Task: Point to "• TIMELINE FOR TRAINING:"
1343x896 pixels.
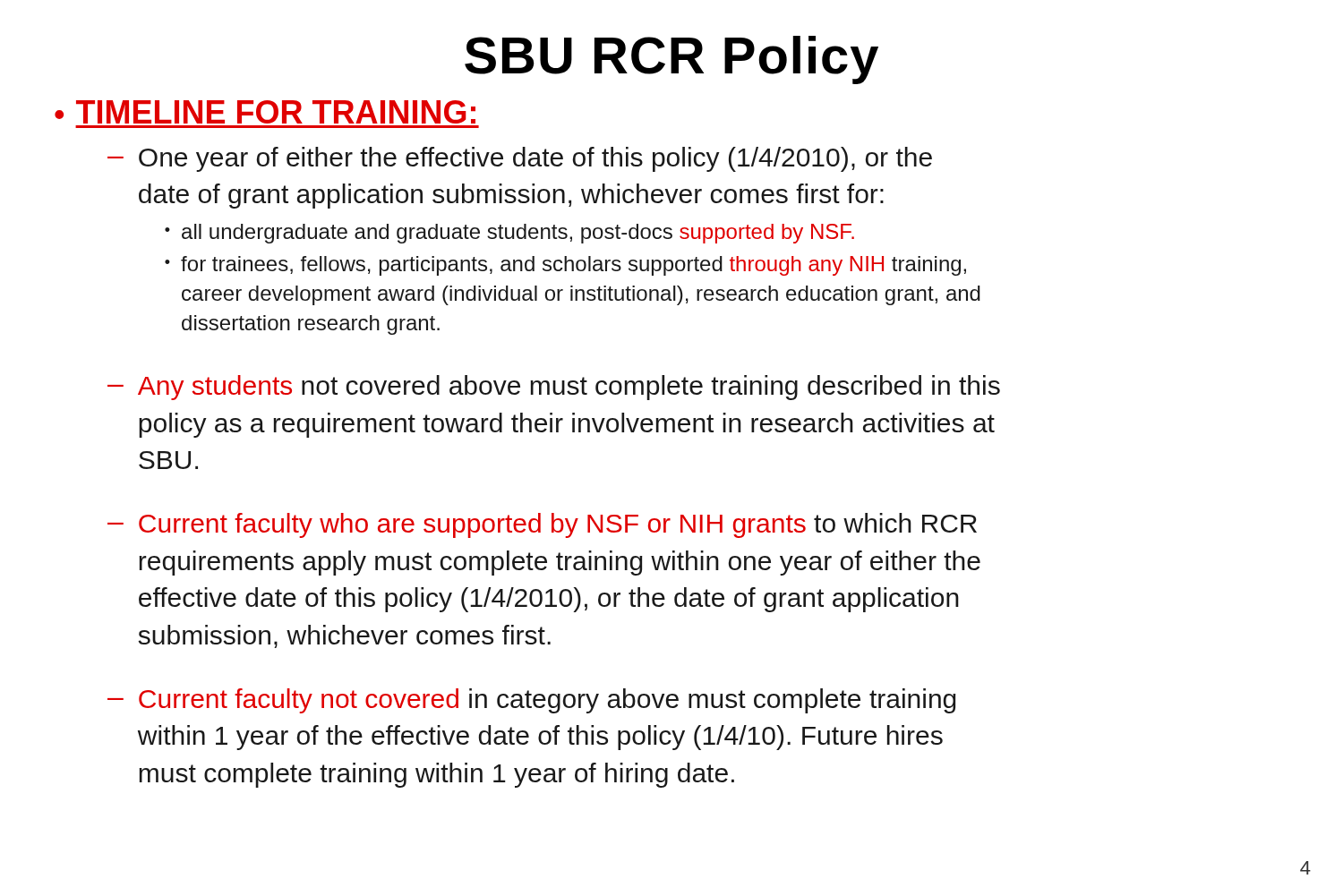Action: tap(266, 114)
